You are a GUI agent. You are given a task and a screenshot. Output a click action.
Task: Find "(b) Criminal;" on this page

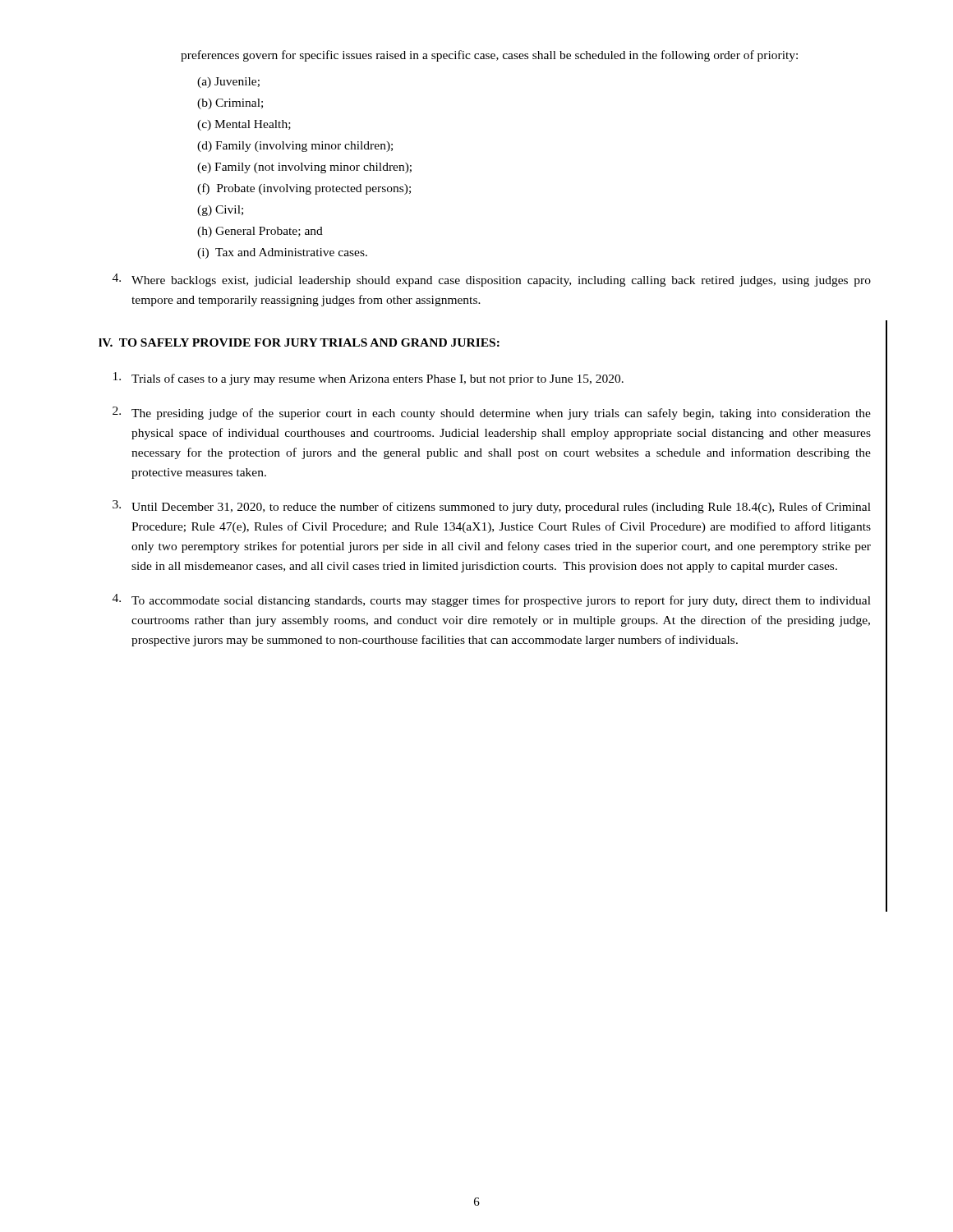[230, 104]
